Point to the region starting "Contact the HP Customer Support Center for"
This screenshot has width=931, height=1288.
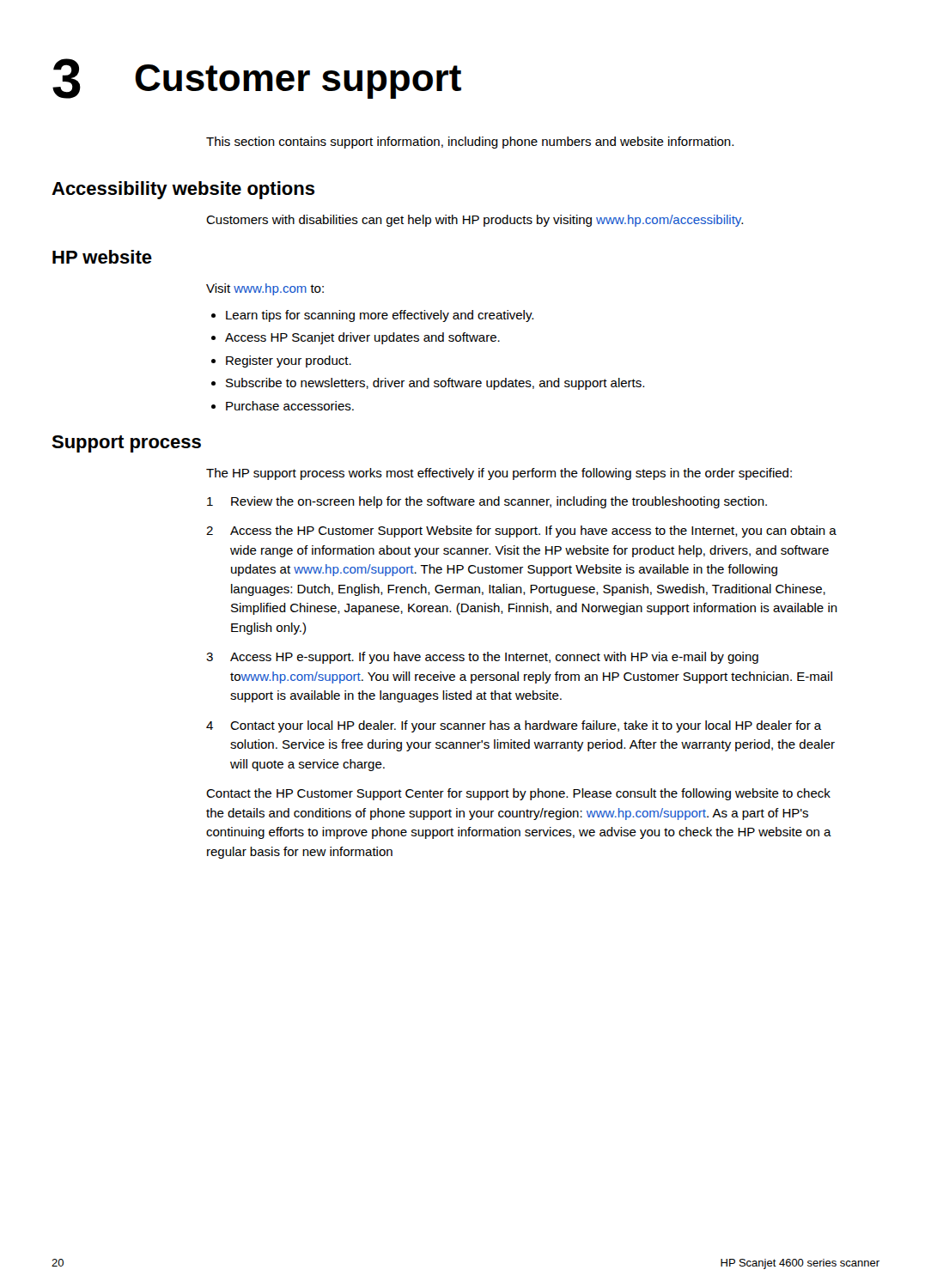[518, 822]
